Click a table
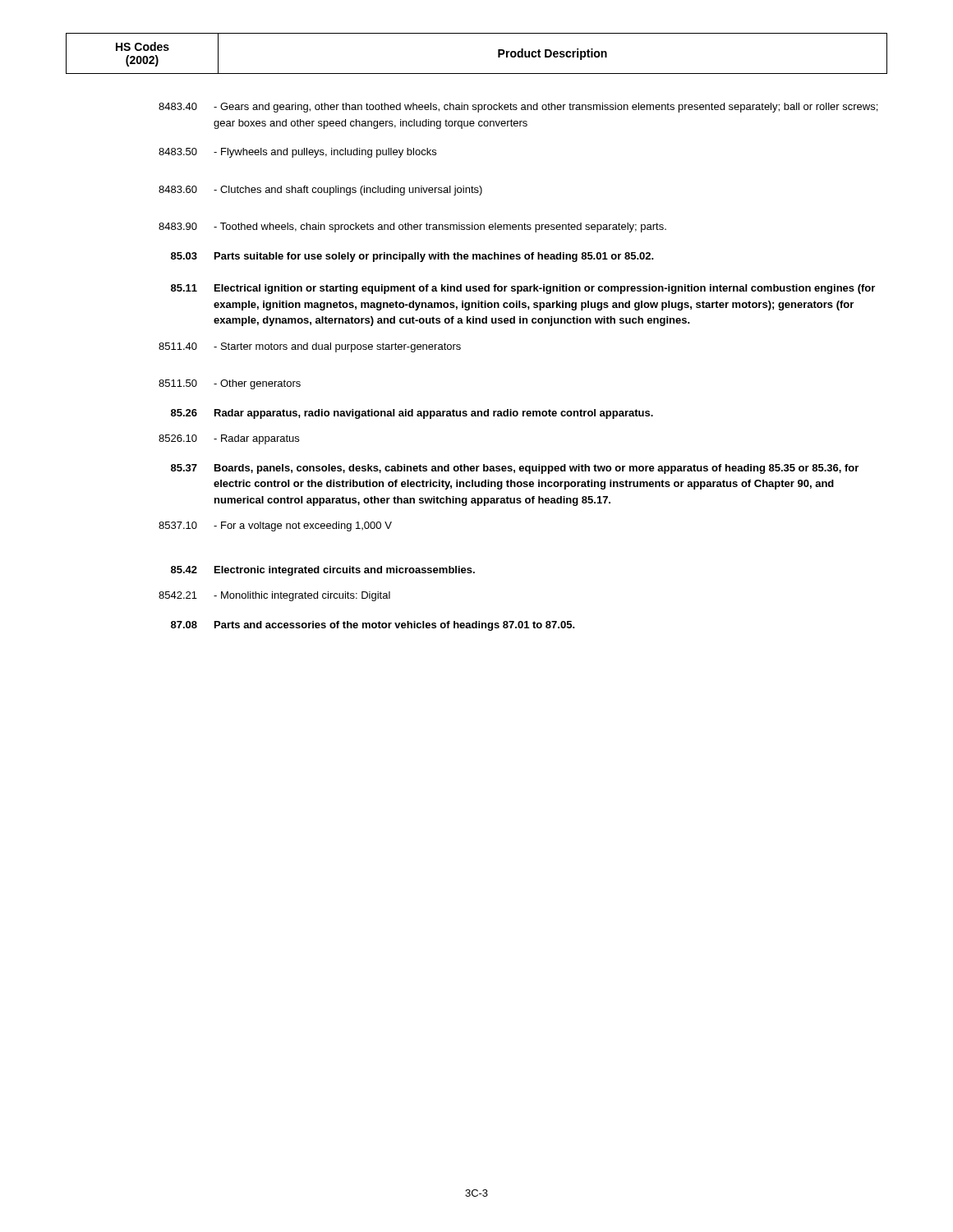 (476, 53)
